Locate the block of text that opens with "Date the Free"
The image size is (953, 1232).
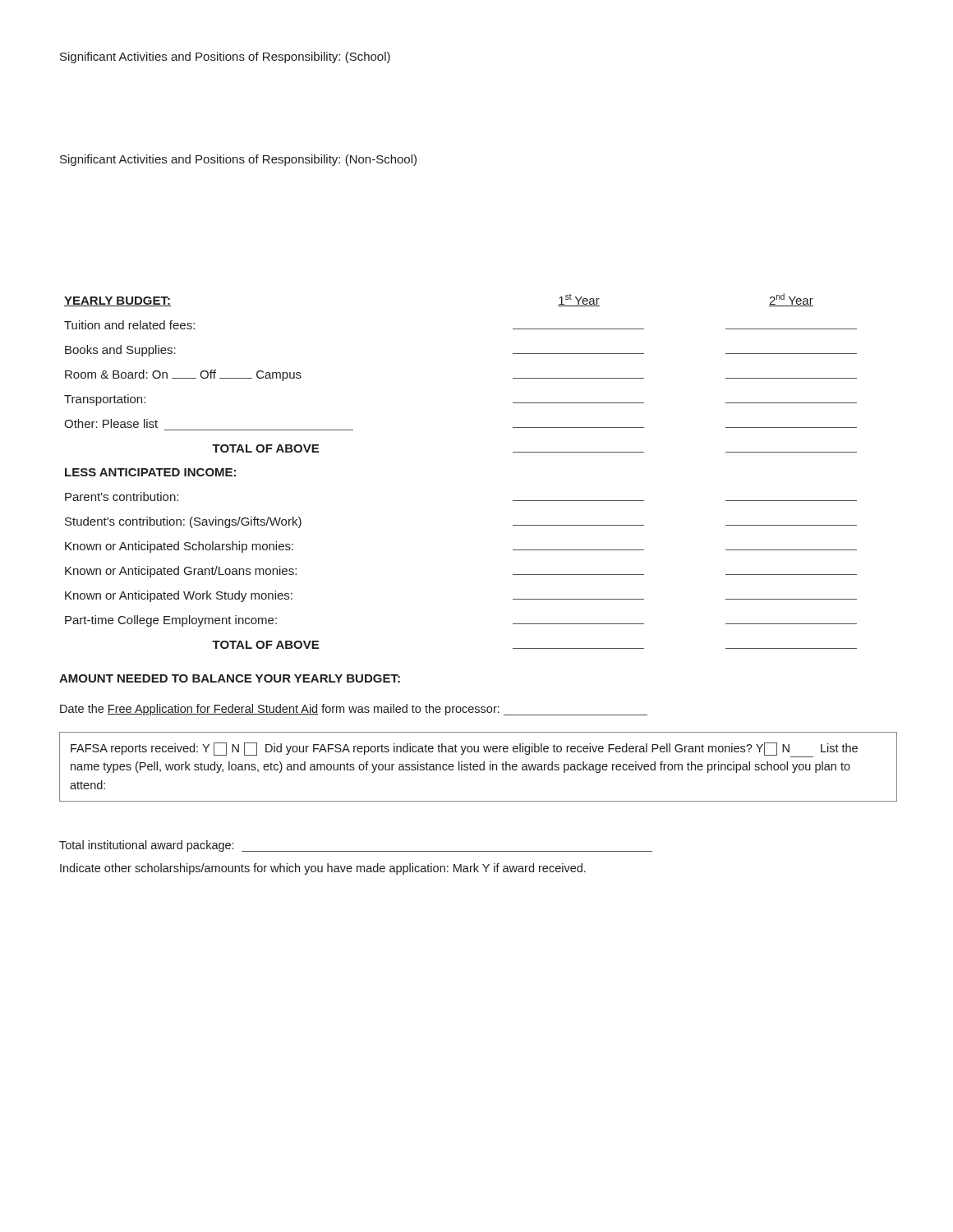point(353,708)
